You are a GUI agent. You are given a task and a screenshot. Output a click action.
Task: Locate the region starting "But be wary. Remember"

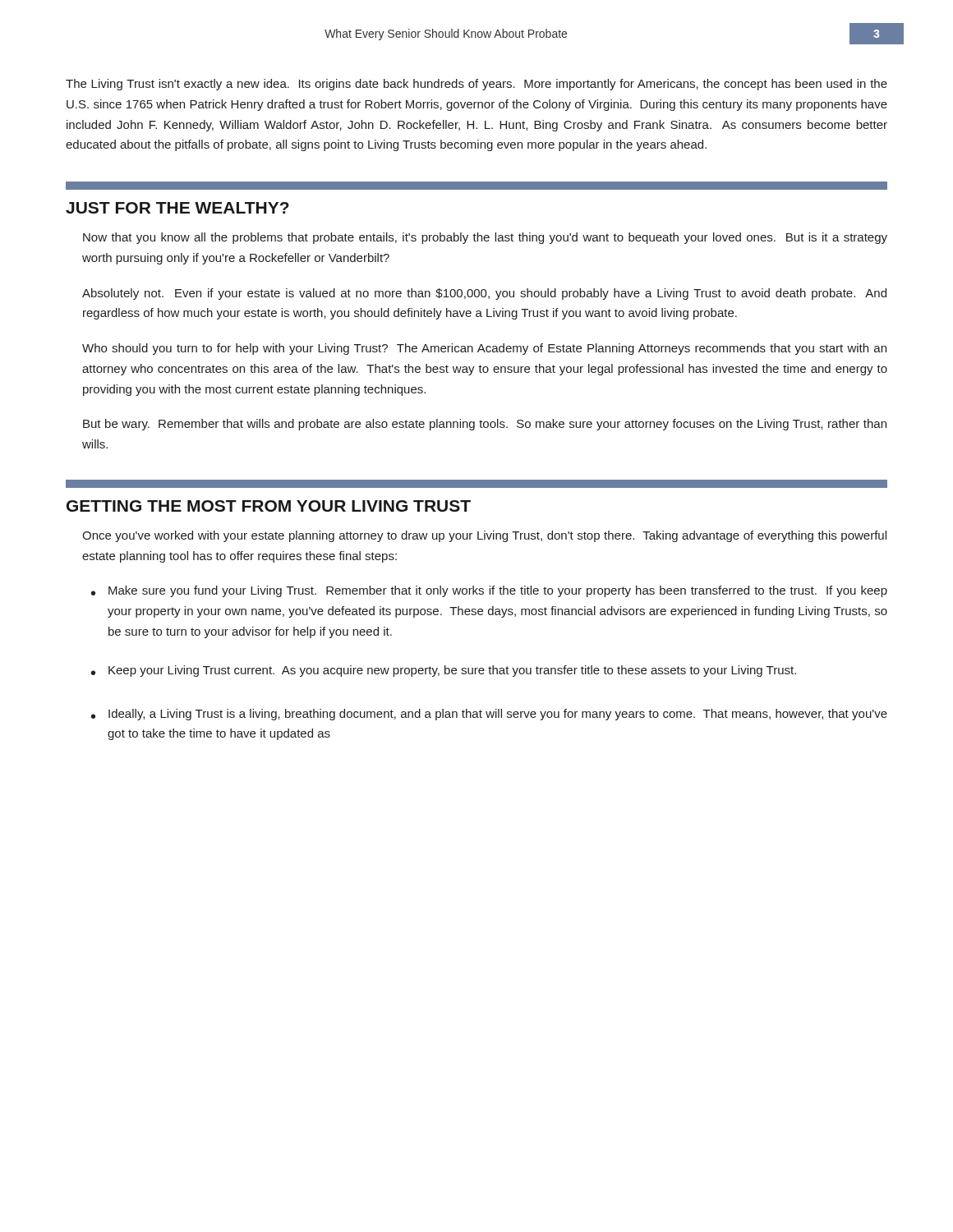485,434
